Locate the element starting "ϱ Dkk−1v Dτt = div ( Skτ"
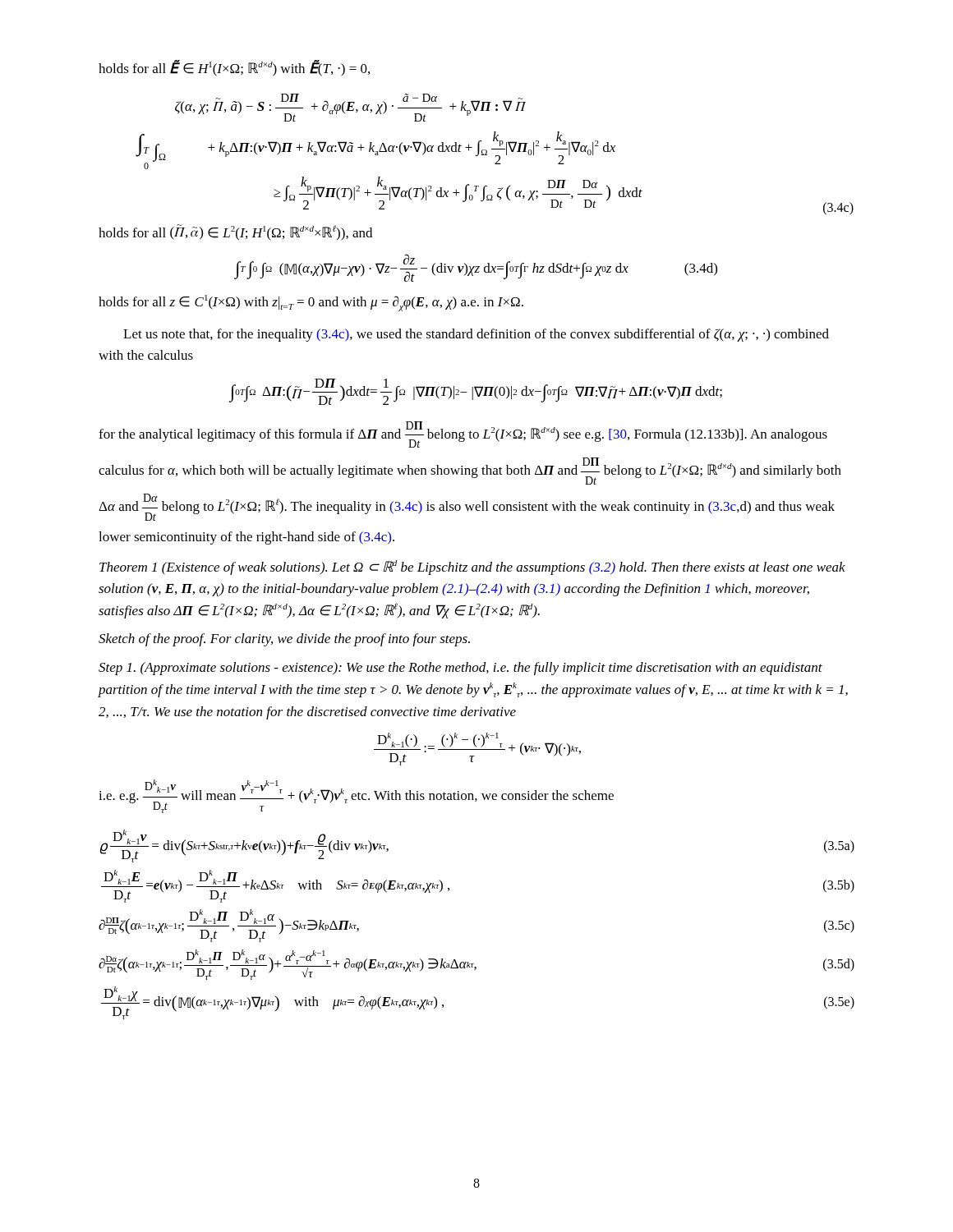Image resolution: width=953 pixels, height=1232 pixels. 284,845
